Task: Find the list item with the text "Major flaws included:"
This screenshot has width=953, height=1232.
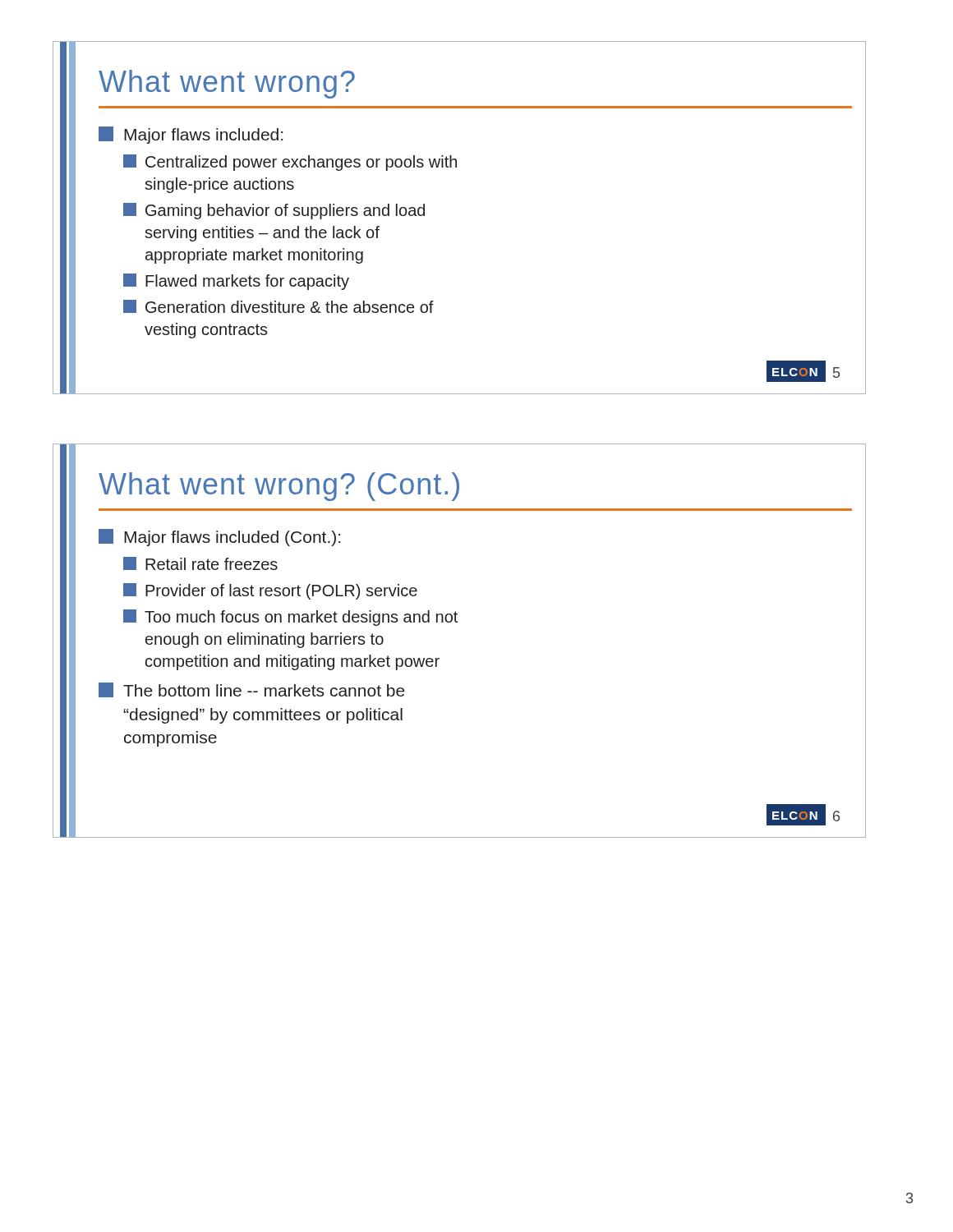Action: pyautogui.click(x=191, y=135)
